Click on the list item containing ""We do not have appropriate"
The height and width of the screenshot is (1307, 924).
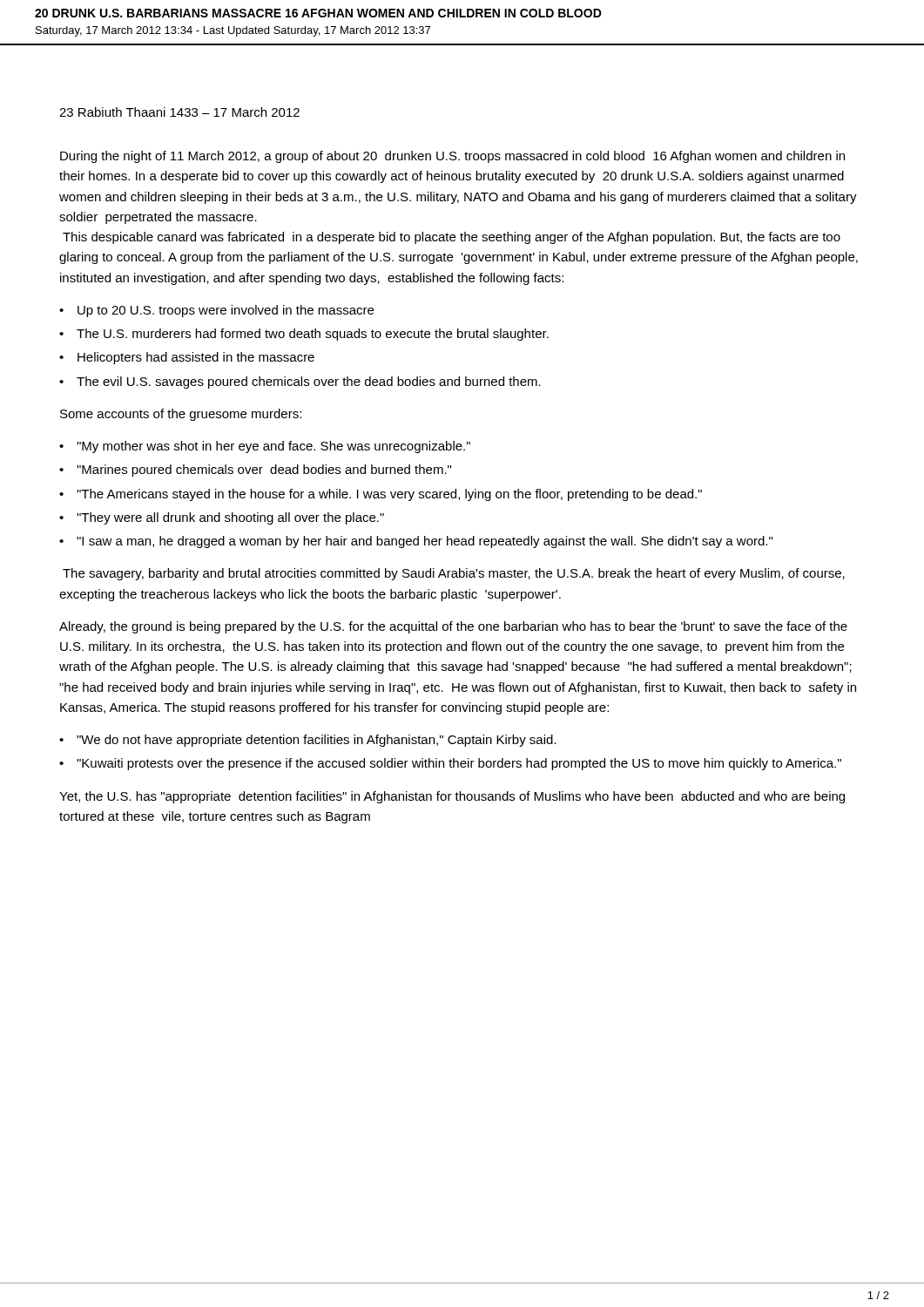click(317, 739)
